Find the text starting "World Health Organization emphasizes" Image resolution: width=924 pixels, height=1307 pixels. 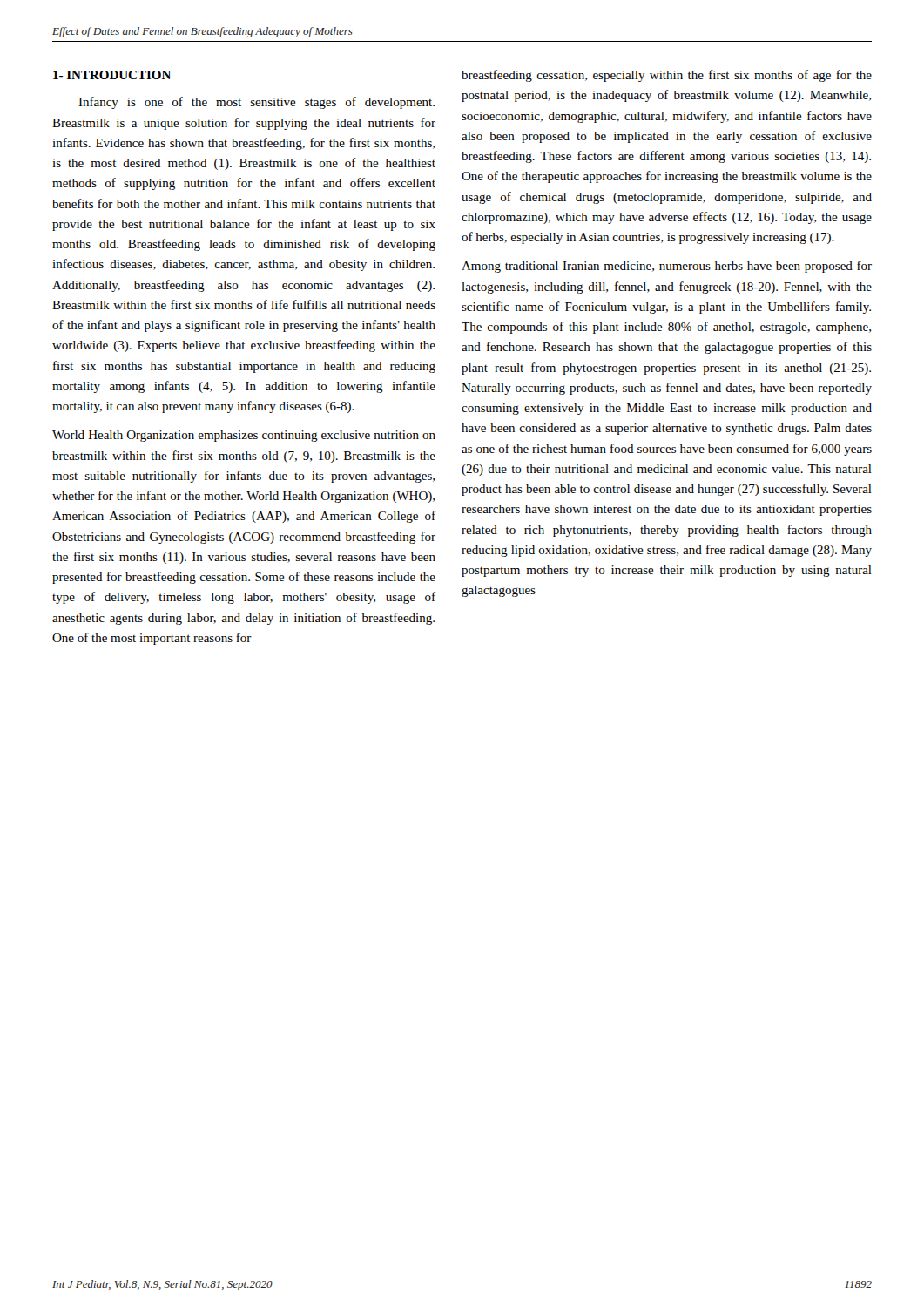tap(244, 537)
